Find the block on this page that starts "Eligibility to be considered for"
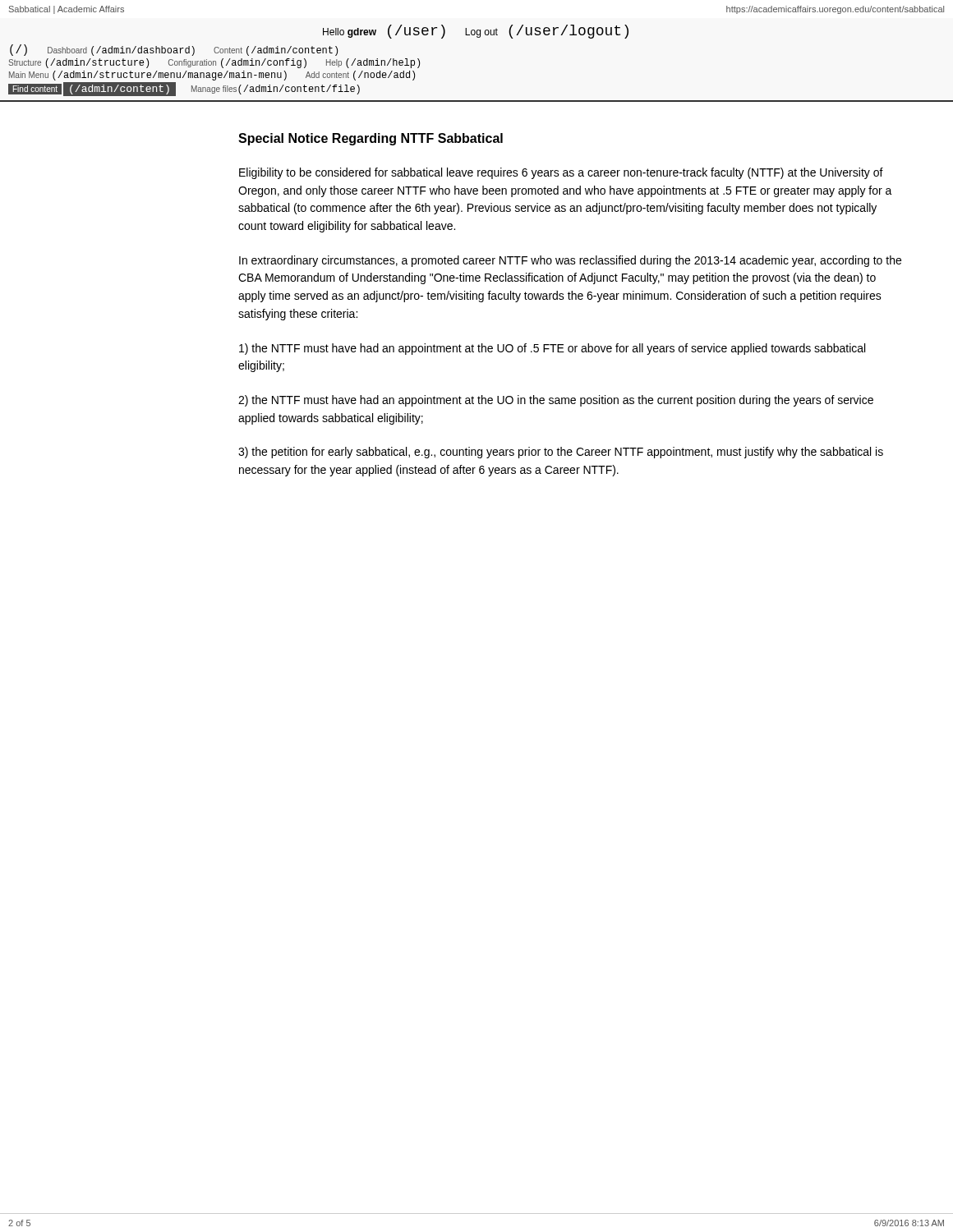953x1232 pixels. point(565,199)
